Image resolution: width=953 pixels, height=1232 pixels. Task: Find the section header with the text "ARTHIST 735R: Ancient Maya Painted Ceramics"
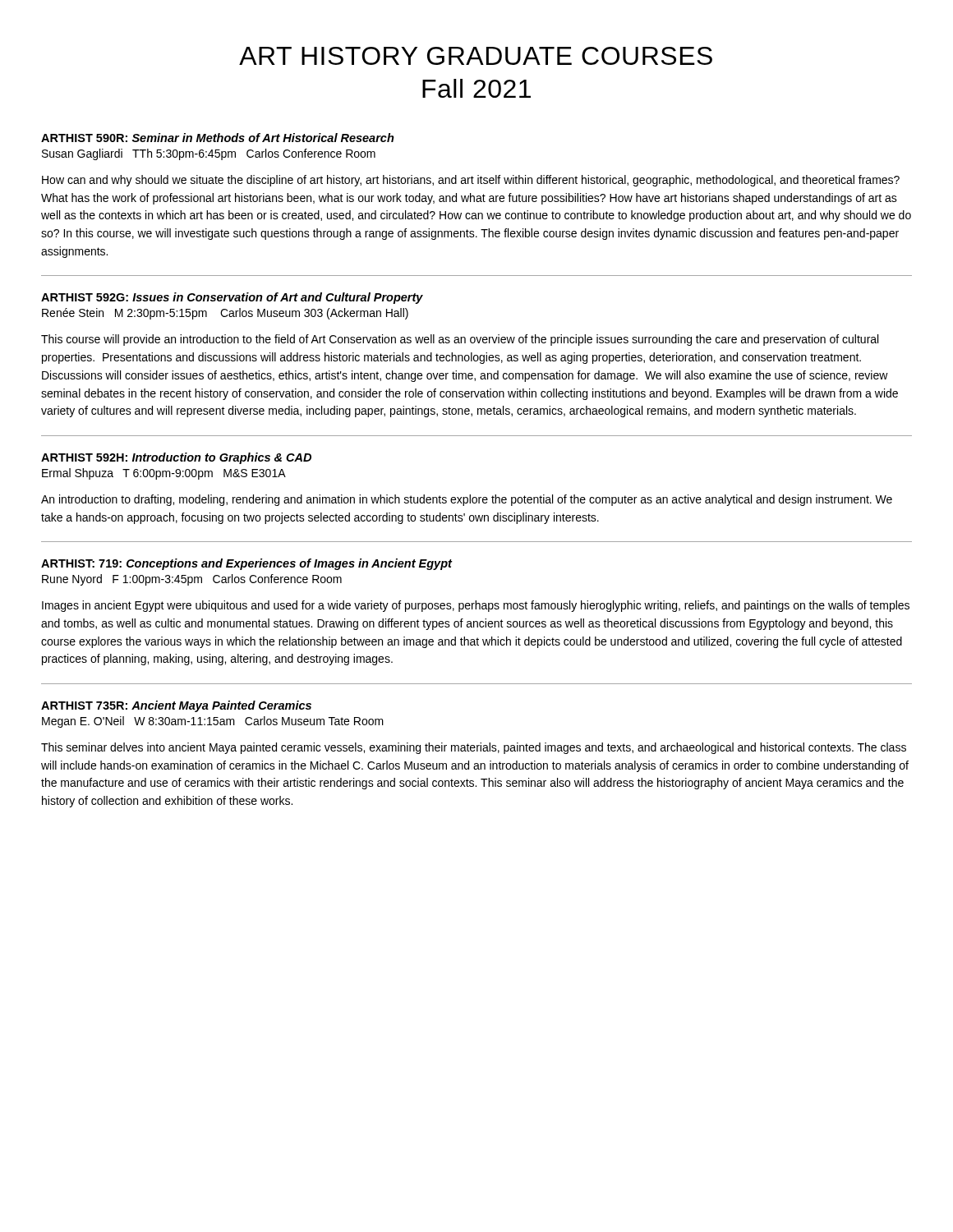click(x=476, y=755)
